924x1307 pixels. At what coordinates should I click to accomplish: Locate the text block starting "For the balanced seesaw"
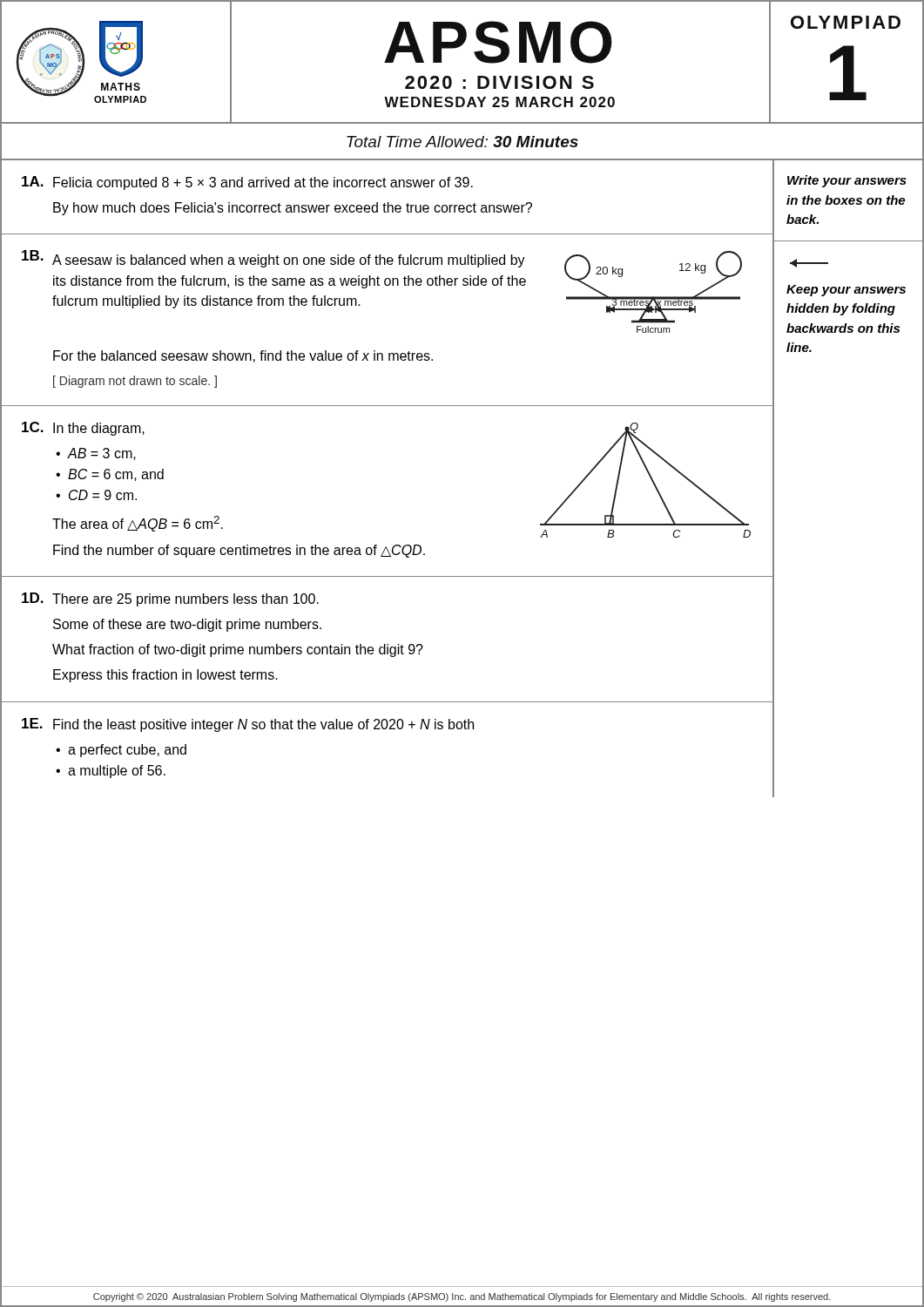tap(403, 368)
